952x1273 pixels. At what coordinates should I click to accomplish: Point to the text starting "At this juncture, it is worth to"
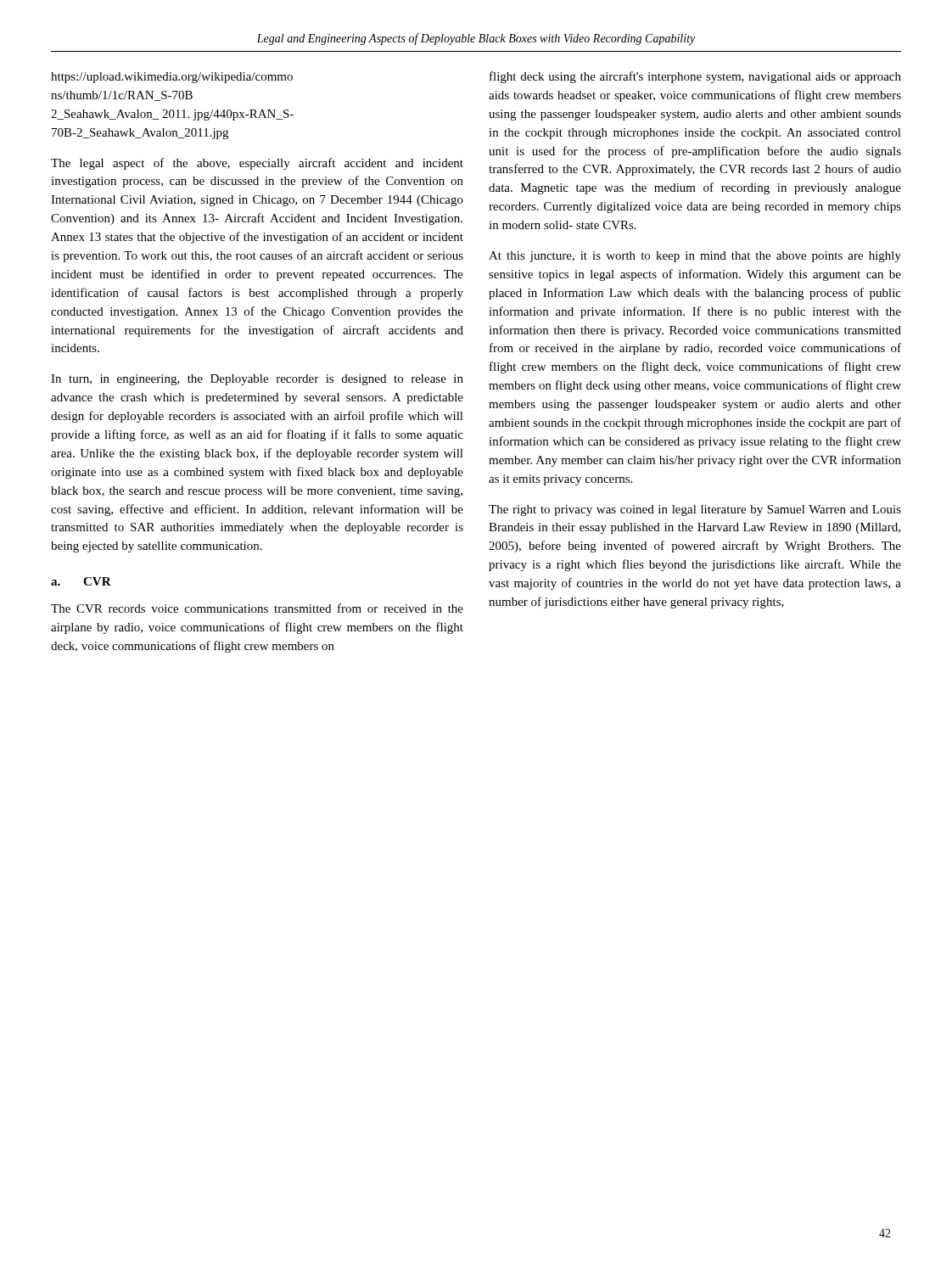click(695, 367)
